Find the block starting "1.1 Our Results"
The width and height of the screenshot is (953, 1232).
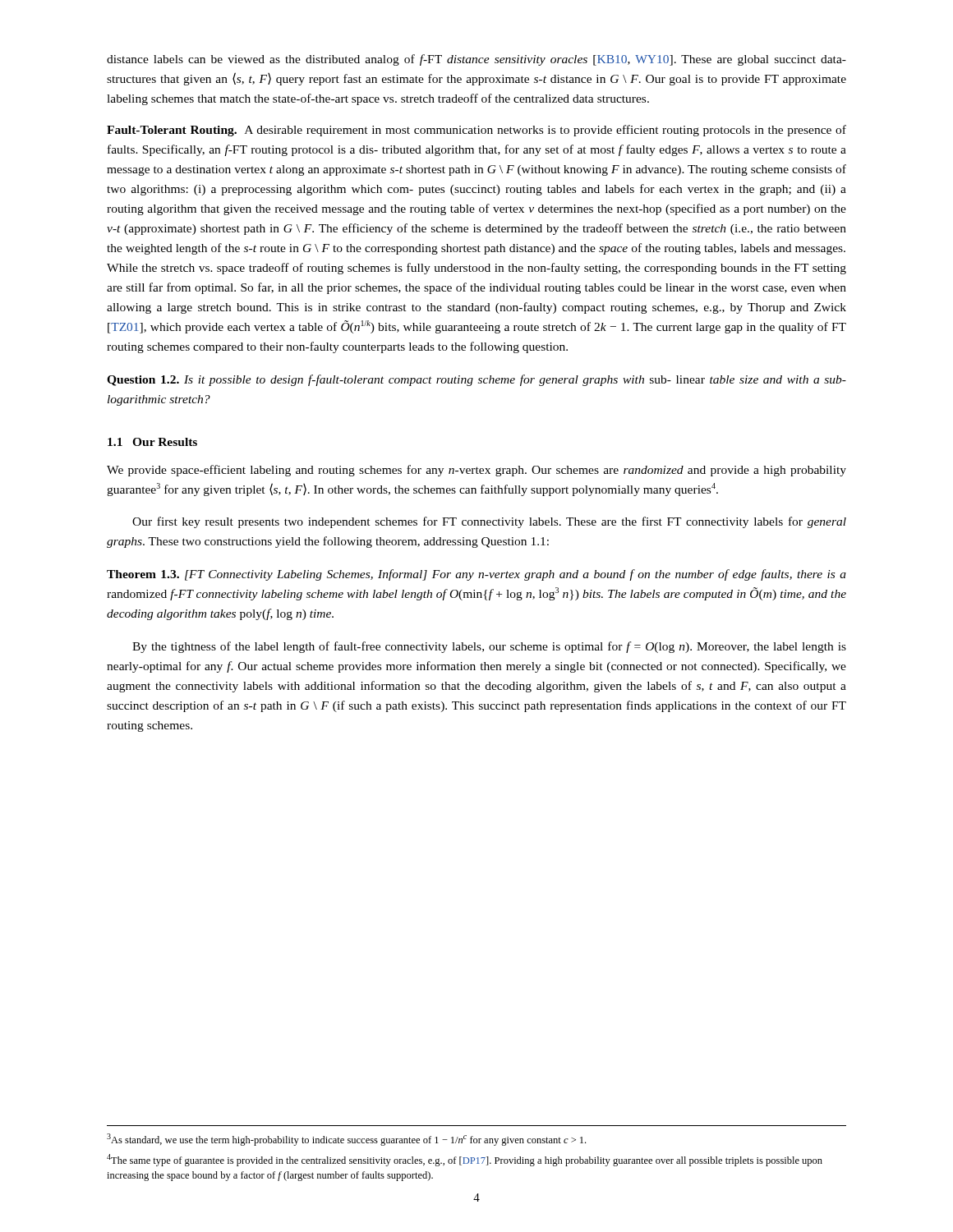[152, 442]
